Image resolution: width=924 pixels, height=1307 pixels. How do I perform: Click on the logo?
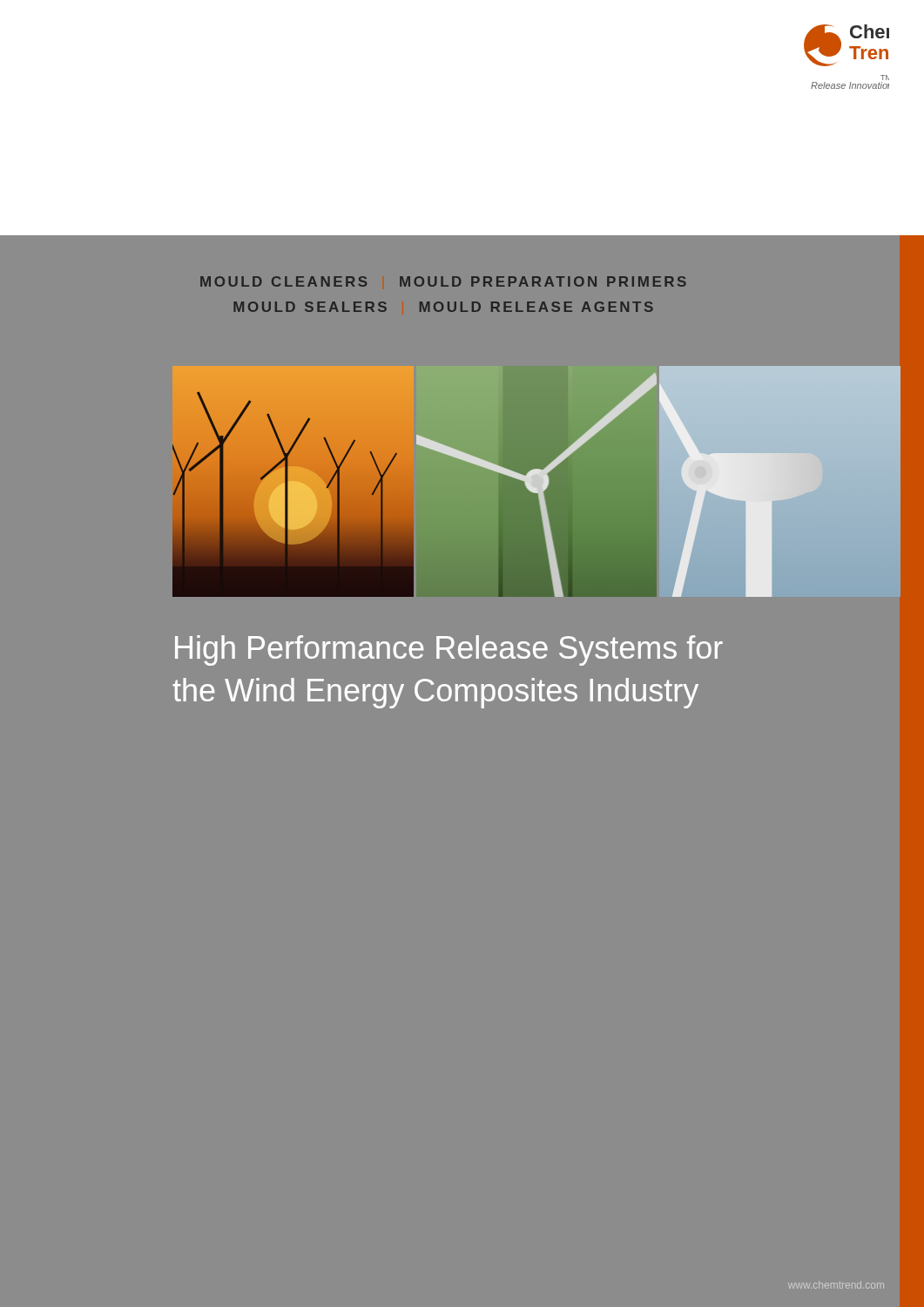806,60
